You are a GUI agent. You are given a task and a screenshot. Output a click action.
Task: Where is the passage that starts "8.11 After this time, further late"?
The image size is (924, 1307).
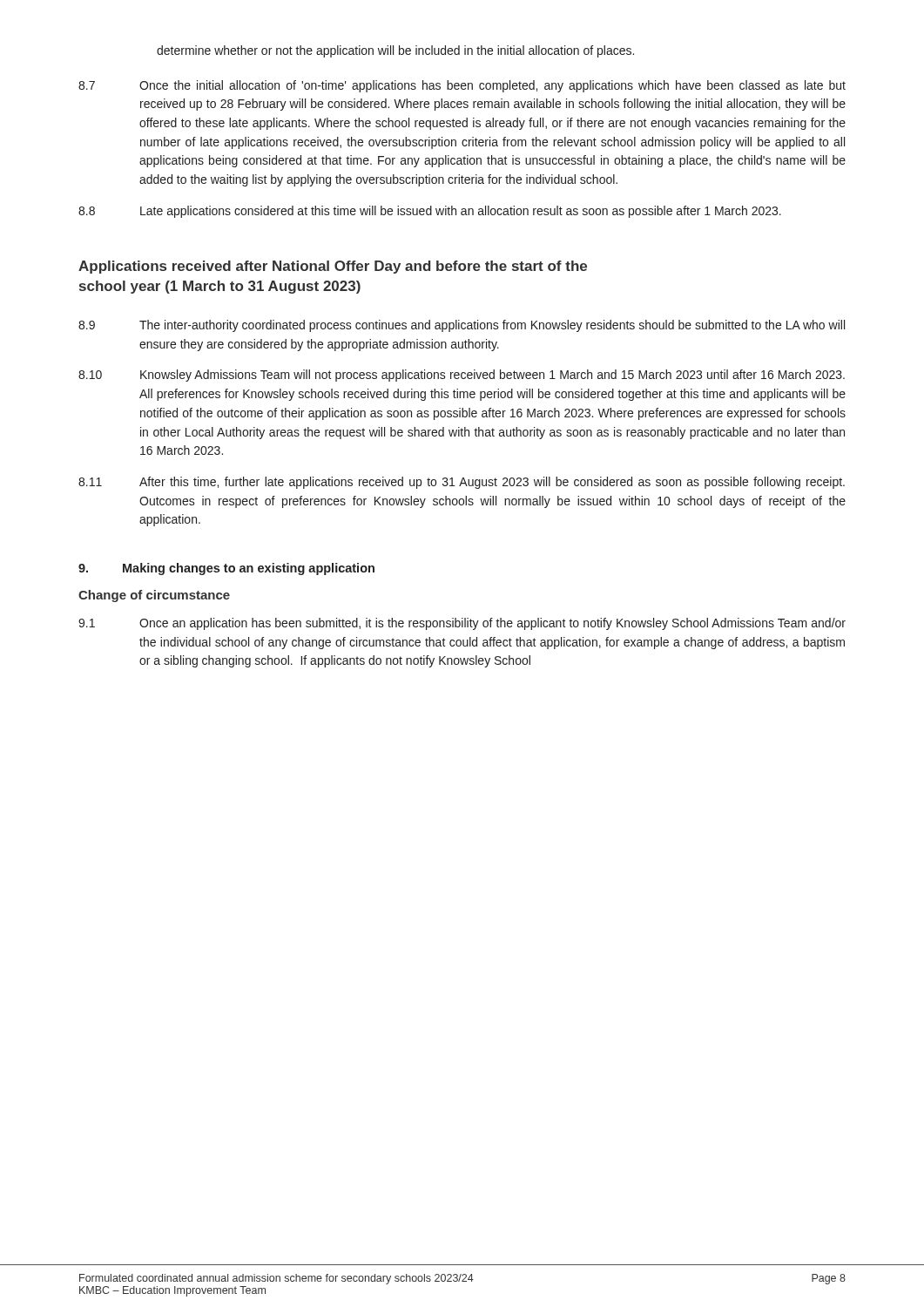462,501
